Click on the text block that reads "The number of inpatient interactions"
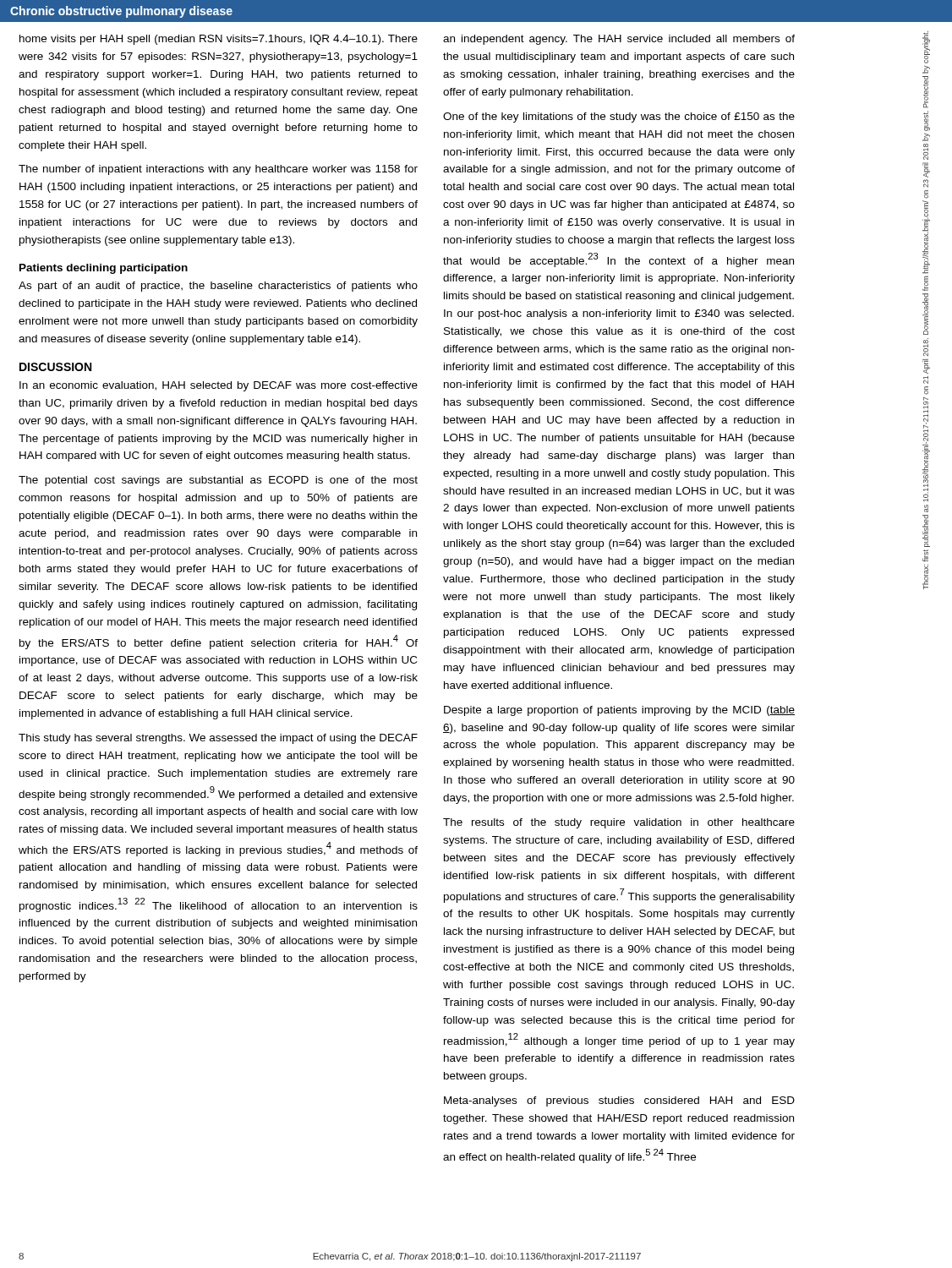Viewport: 952px width, 1268px height. point(218,205)
